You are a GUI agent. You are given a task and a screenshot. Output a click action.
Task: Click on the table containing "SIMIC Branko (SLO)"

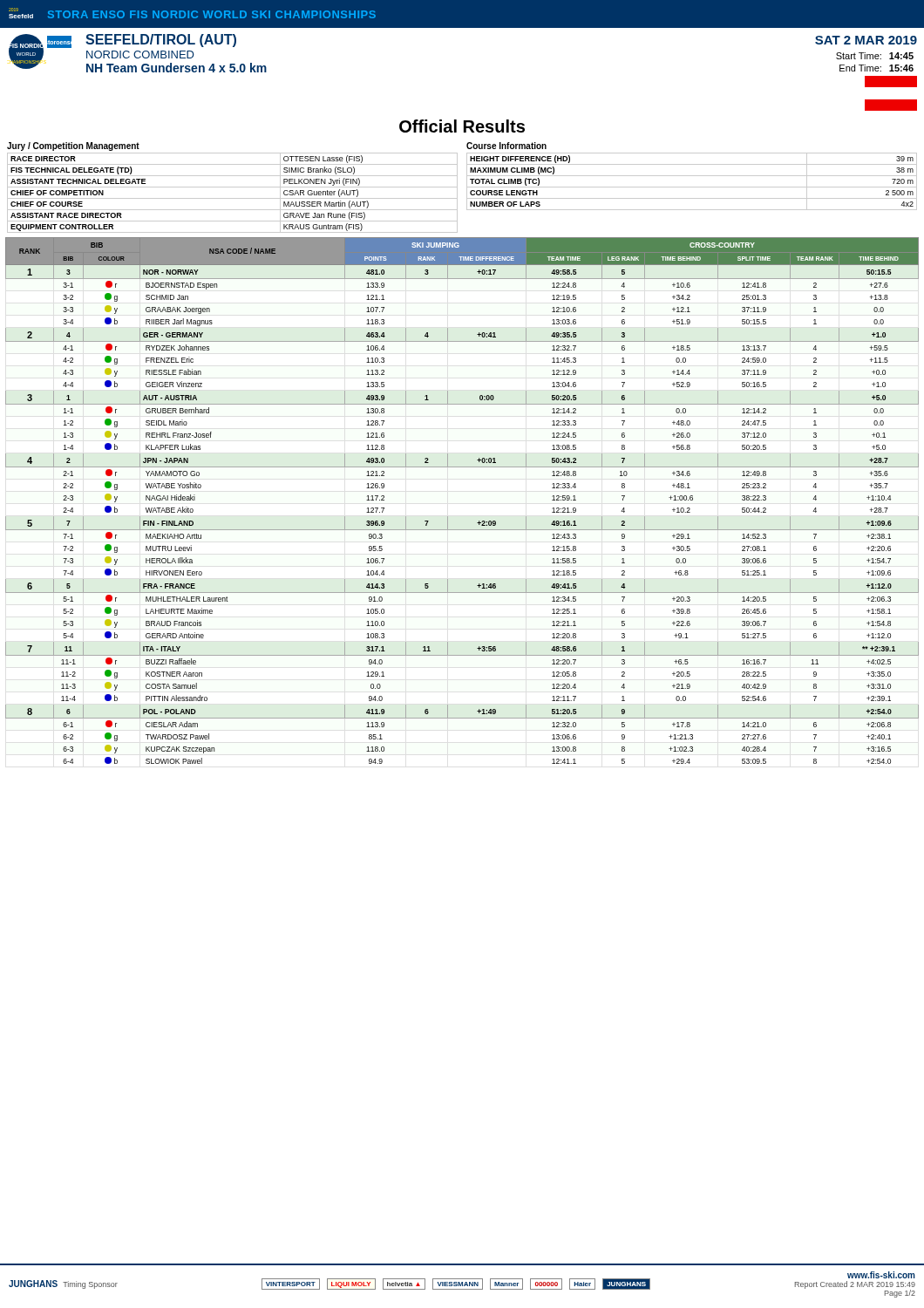[x=232, y=187]
